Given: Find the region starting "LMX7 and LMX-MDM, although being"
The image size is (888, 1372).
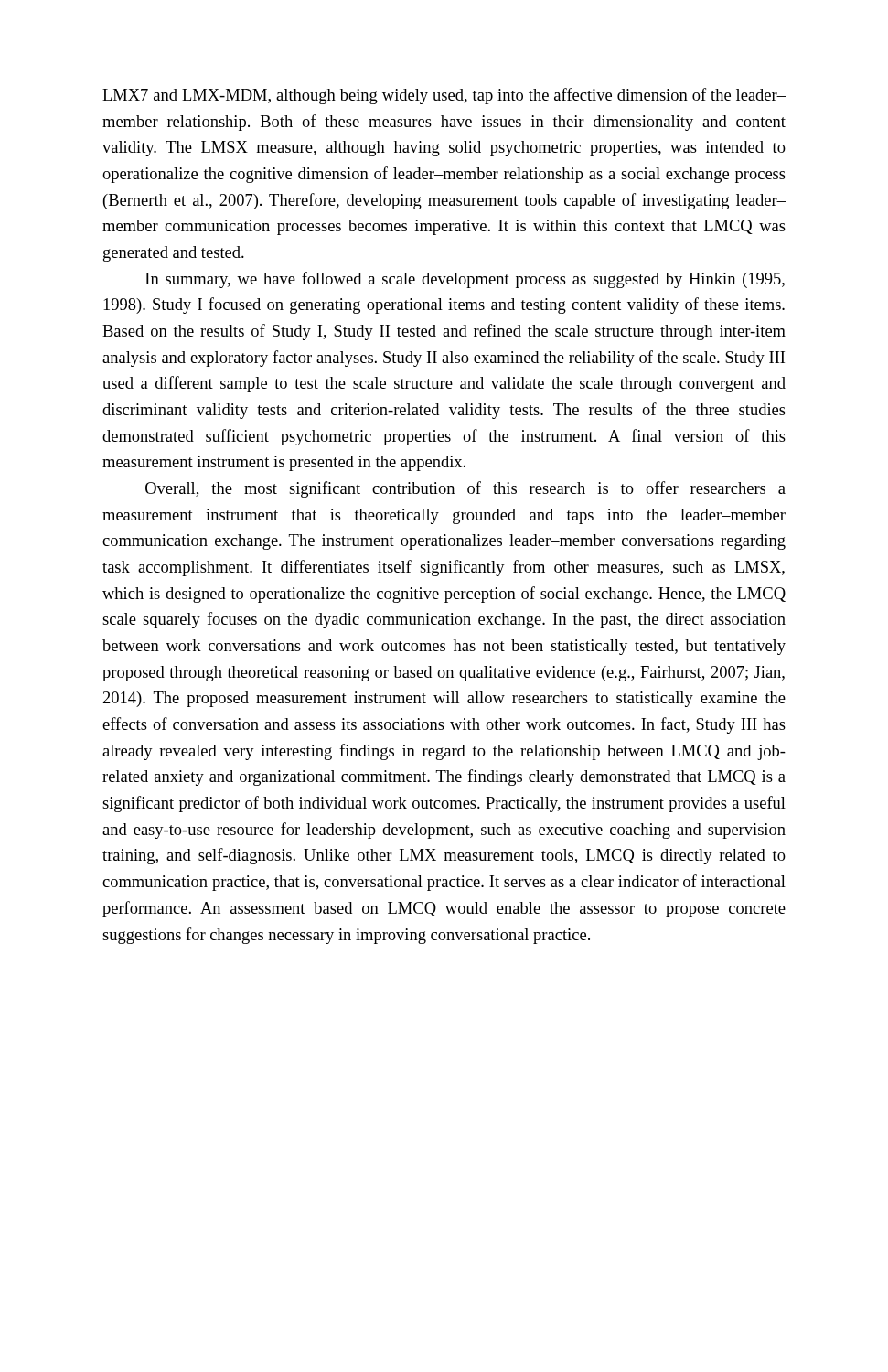Looking at the screenshot, I should coord(444,515).
